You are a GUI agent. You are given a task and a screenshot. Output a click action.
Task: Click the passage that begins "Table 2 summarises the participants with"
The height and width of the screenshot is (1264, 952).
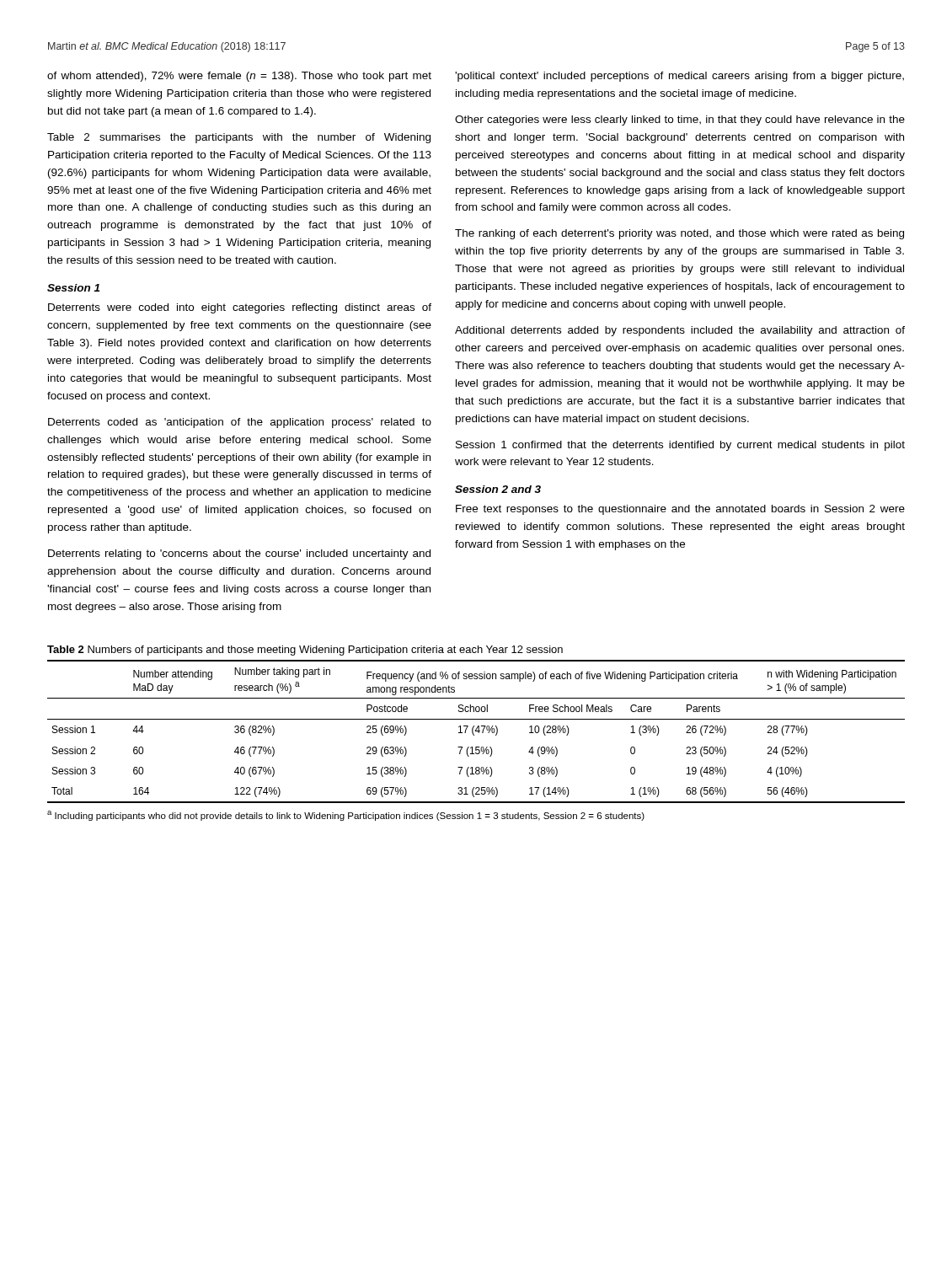239,198
